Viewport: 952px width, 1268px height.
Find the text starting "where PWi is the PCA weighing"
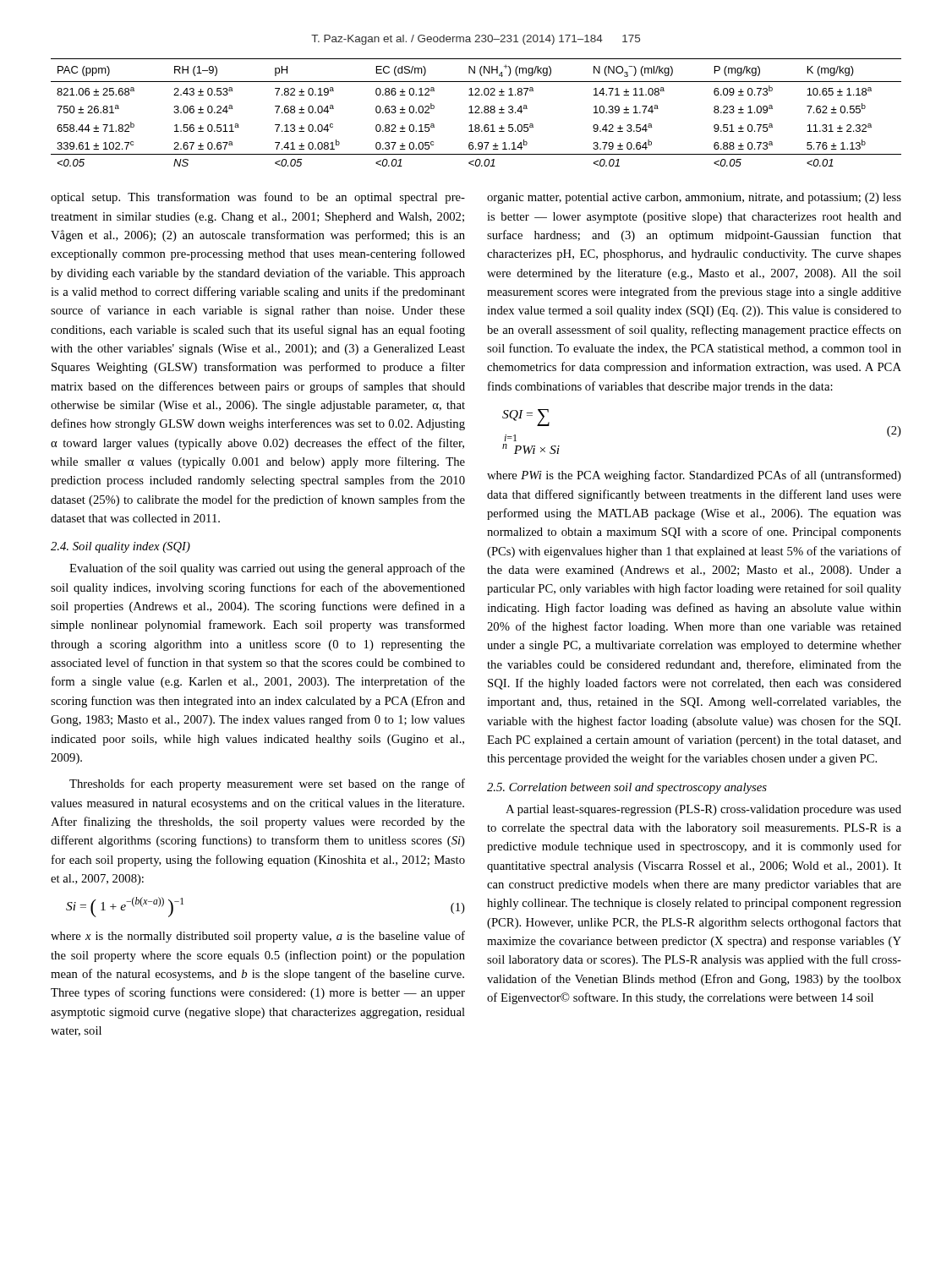(694, 617)
